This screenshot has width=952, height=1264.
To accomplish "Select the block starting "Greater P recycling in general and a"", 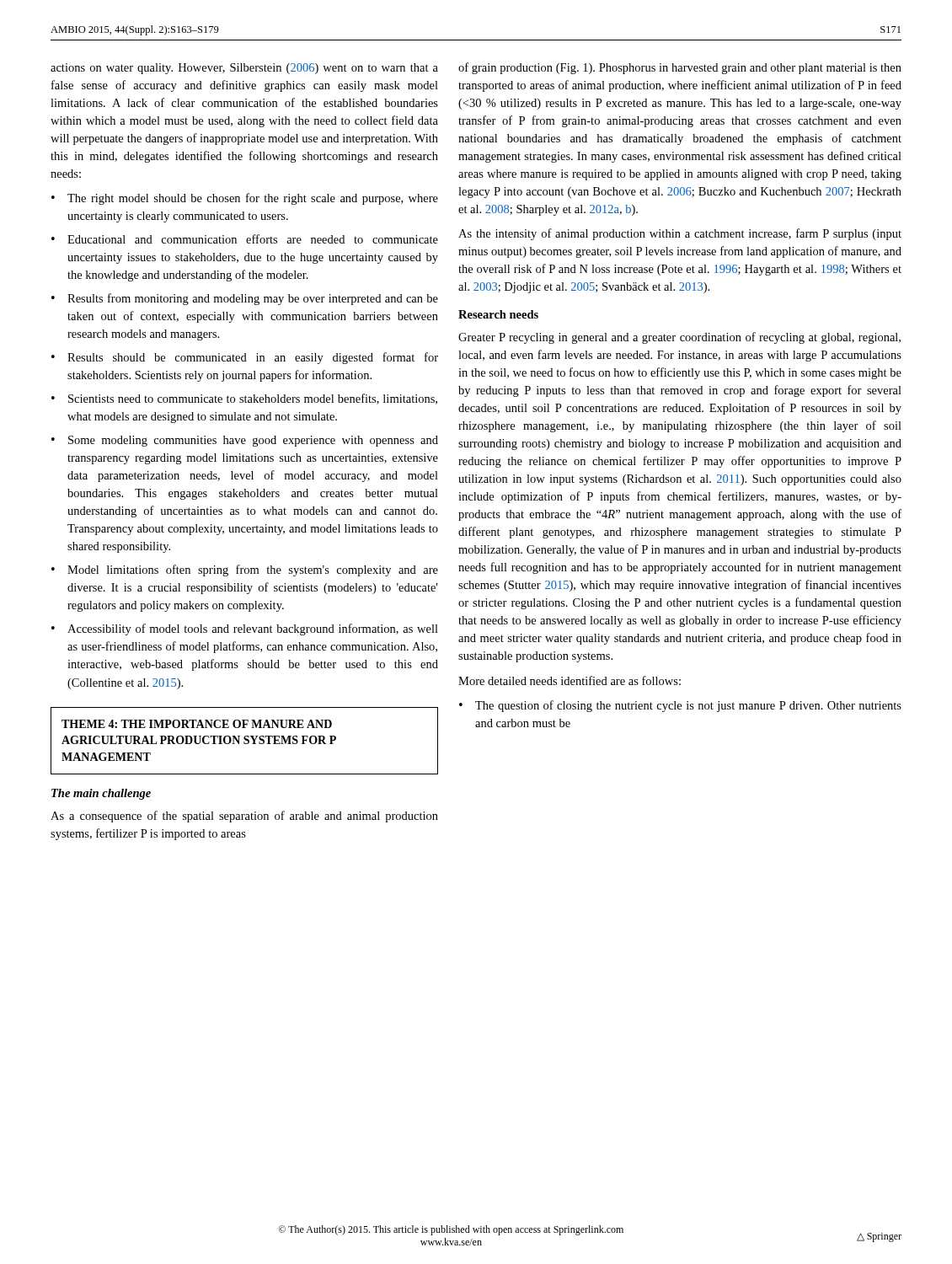I will [680, 509].
